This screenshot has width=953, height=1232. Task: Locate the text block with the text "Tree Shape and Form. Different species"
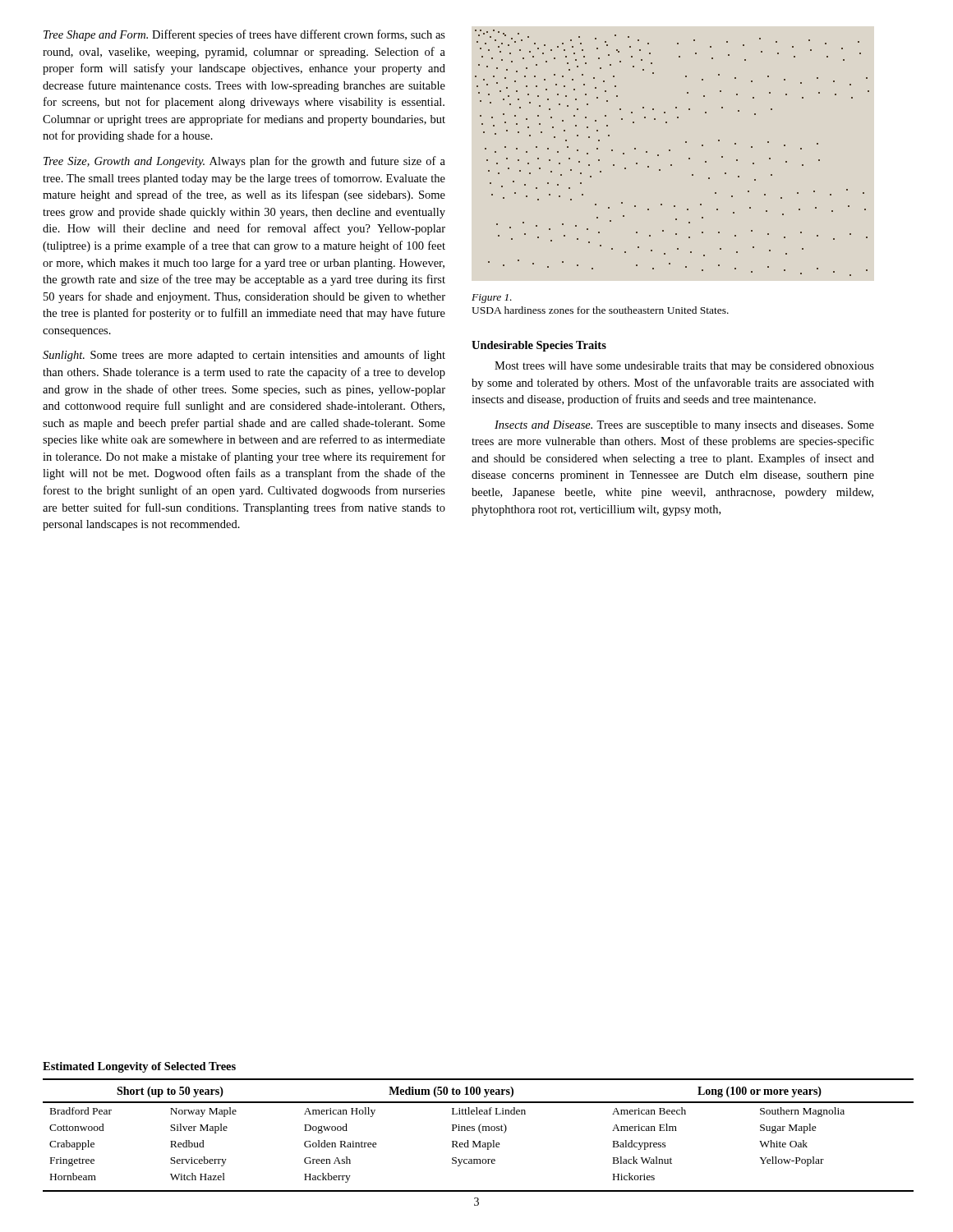pyautogui.click(x=244, y=85)
